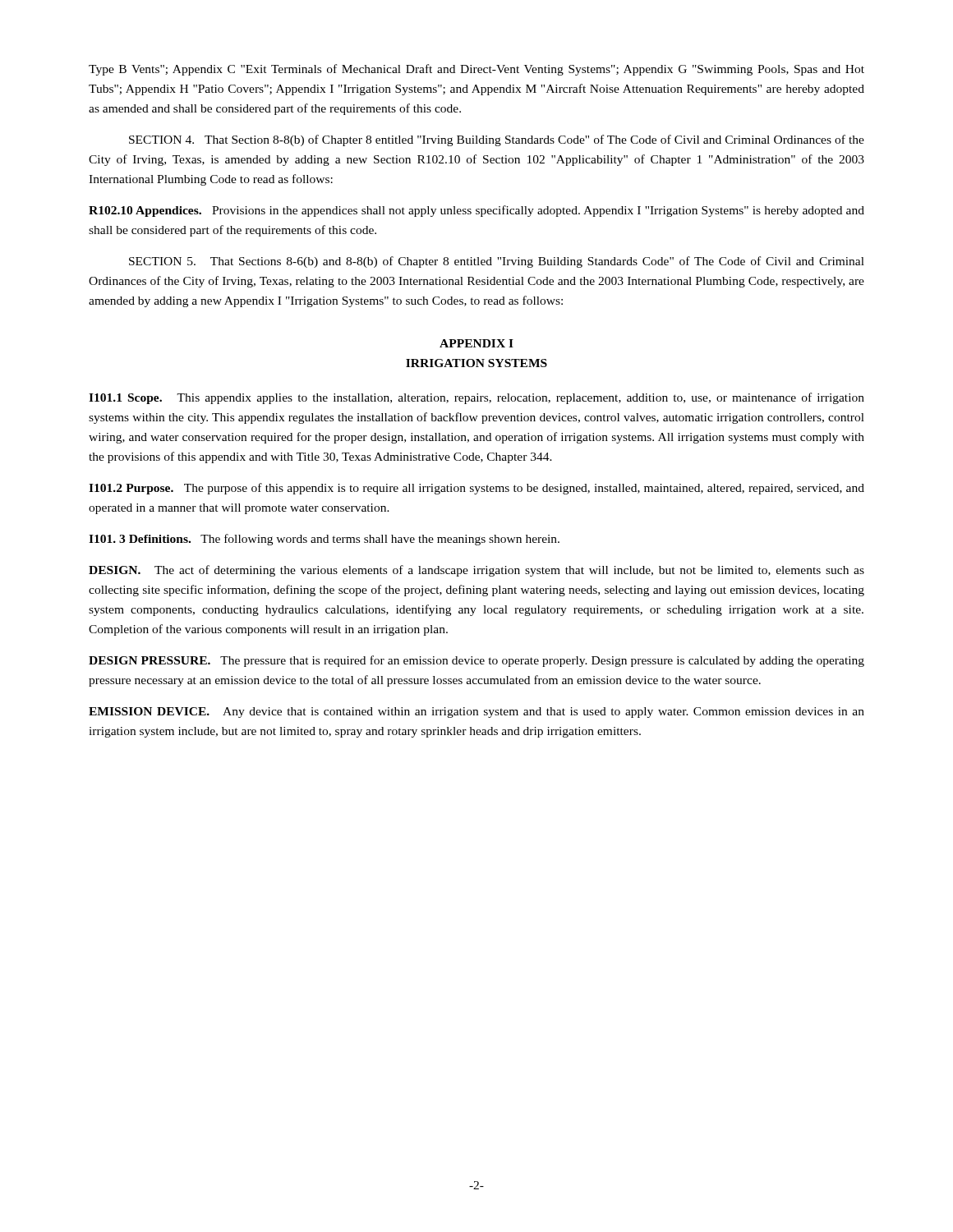Where is the passage that starts "I101.1 Scope. This appendix applies to the"?
Image resolution: width=953 pixels, height=1232 pixels.
click(476, 427)
